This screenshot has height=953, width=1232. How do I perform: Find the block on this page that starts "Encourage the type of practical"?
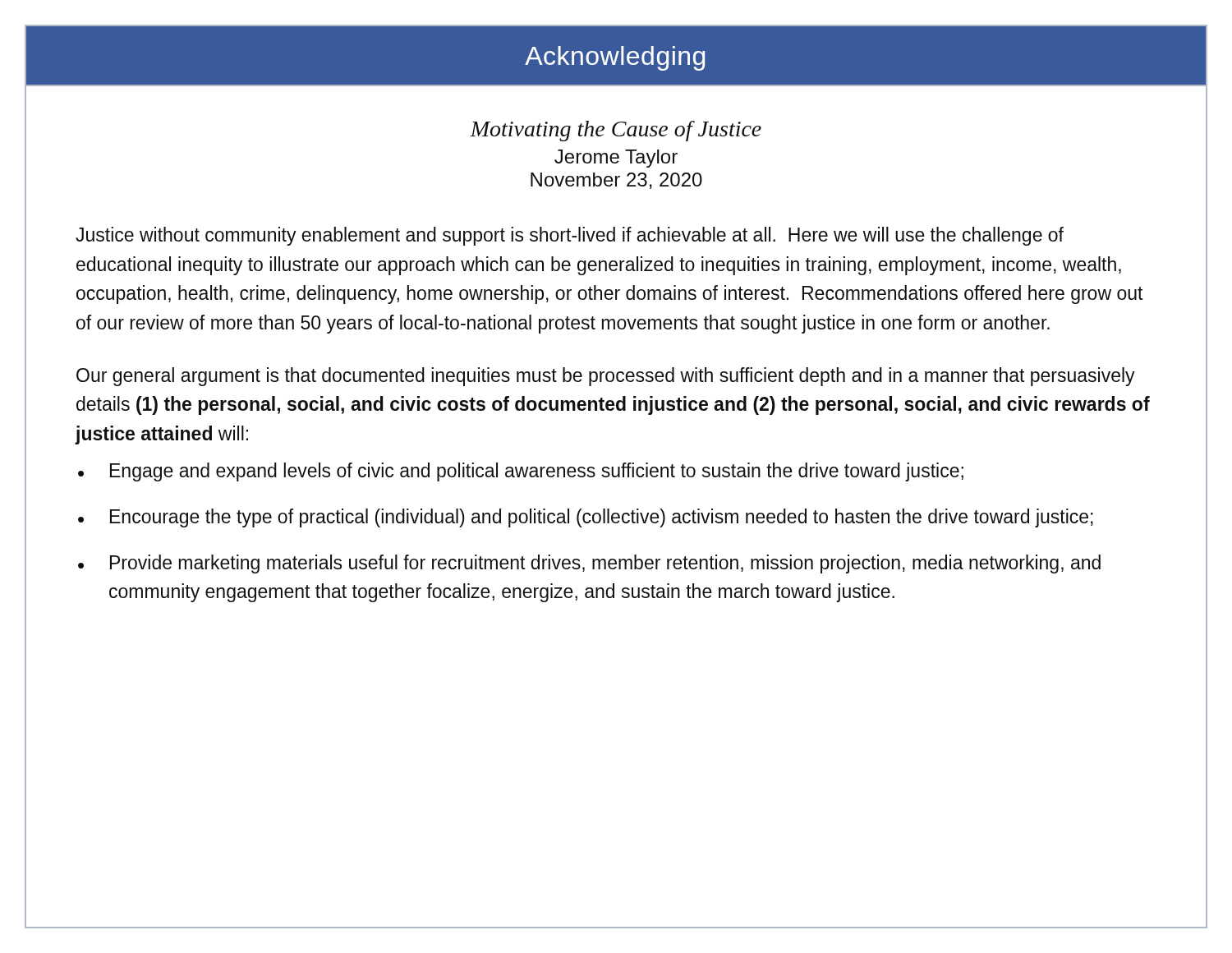[601, 517]
